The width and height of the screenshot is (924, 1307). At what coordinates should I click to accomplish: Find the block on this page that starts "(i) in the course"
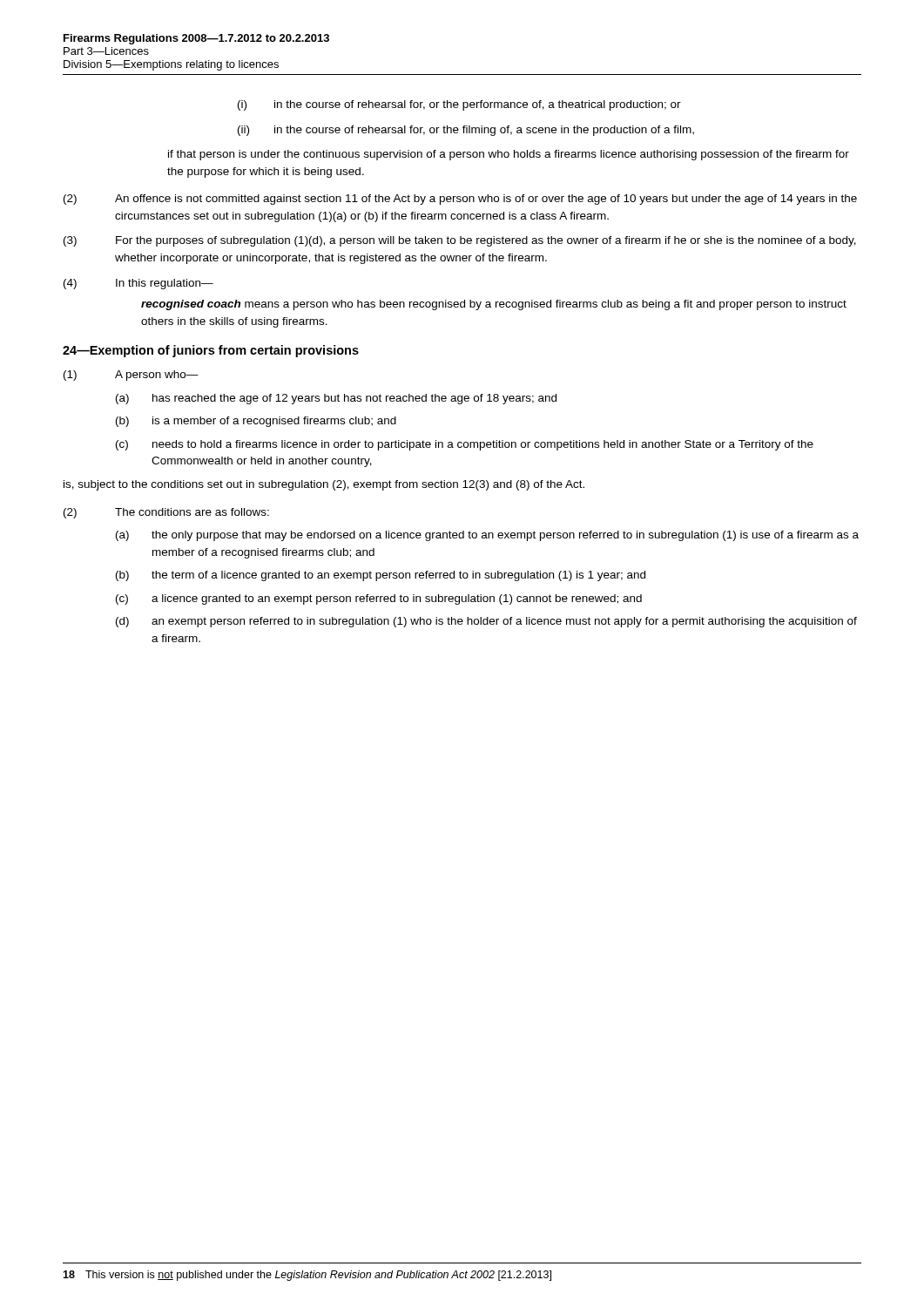coord(549,104)
